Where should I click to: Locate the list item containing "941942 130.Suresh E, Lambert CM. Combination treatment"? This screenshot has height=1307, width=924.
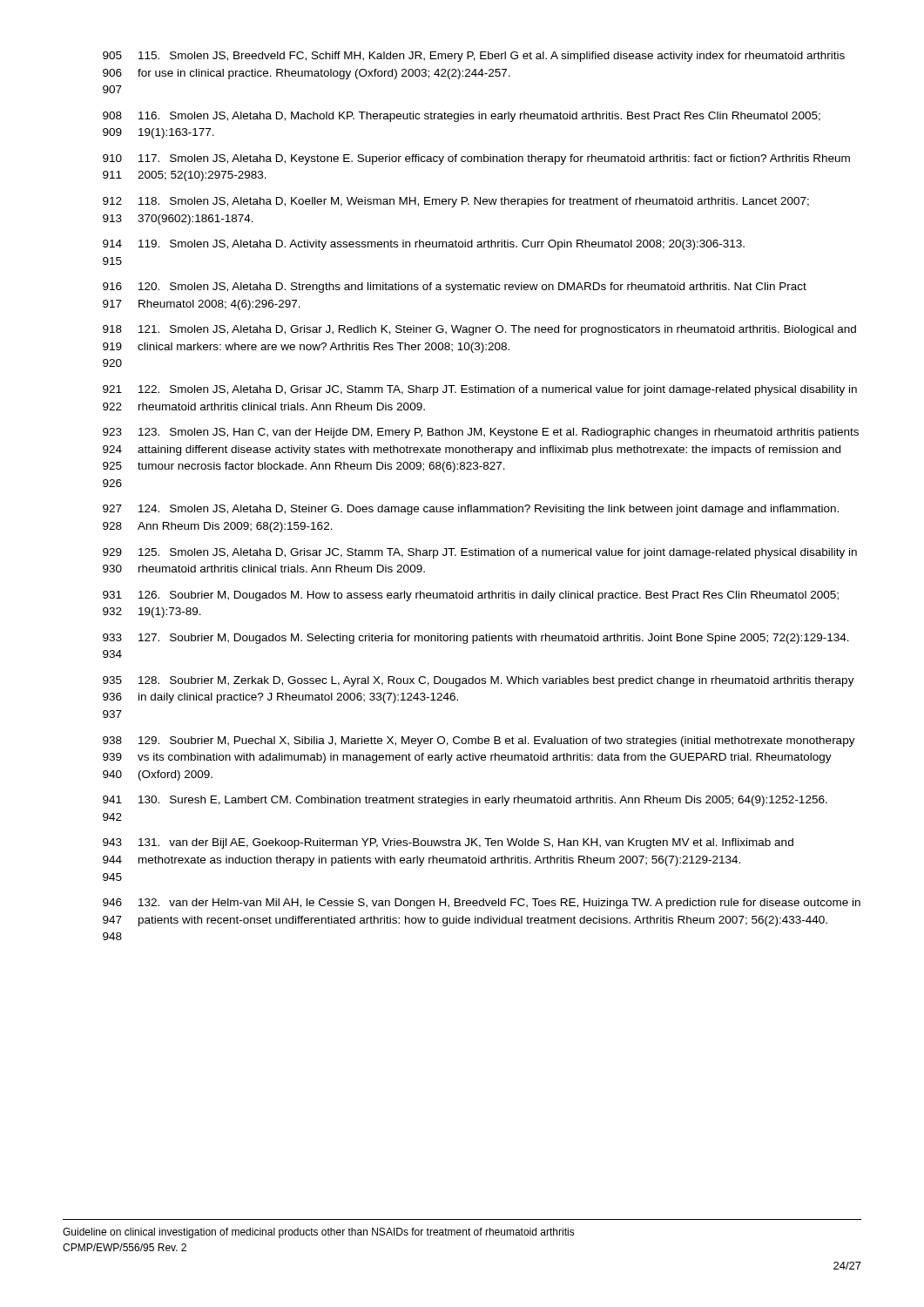[x=462, y=808]
